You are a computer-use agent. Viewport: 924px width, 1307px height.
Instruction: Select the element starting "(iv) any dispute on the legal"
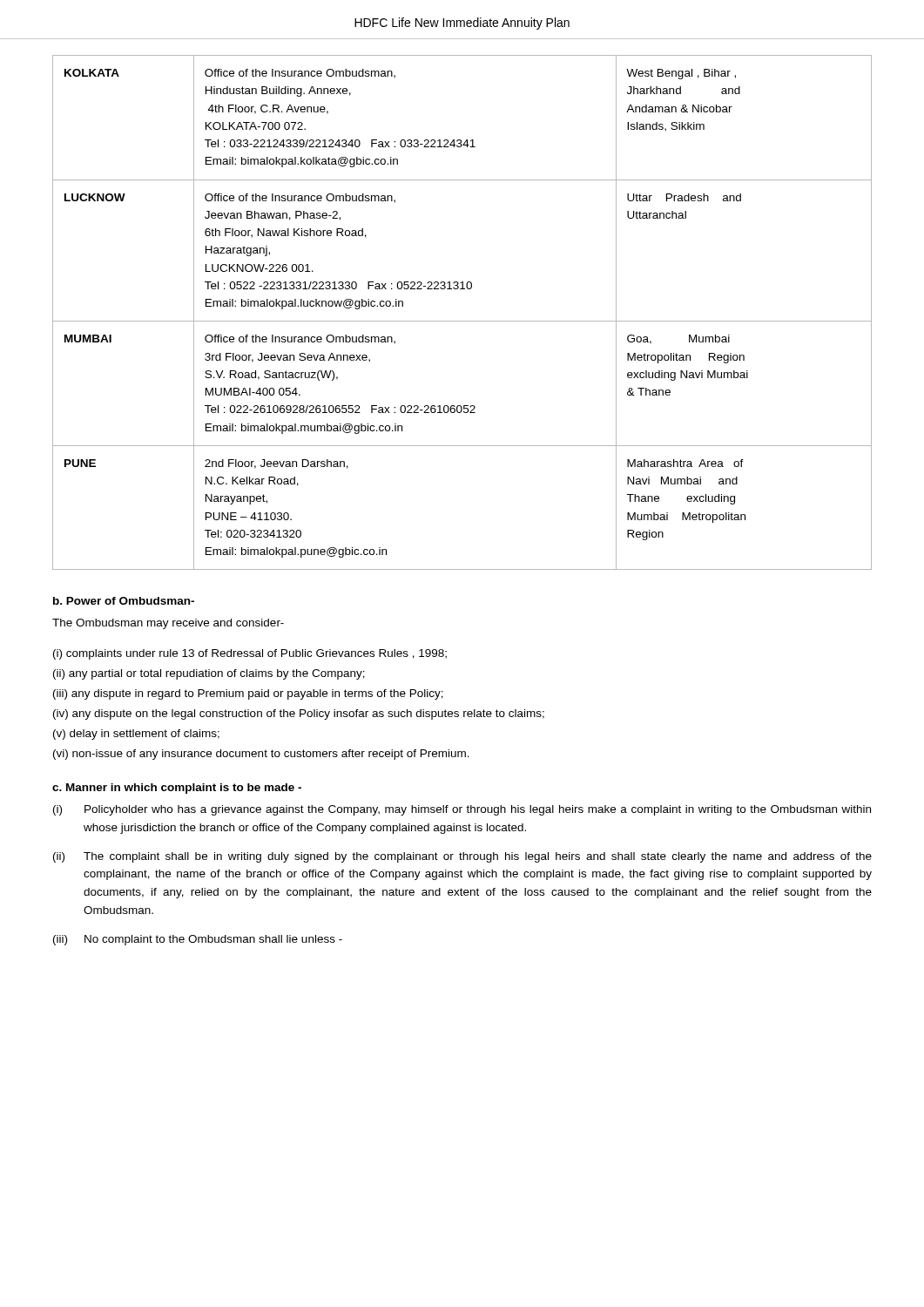(x=299, y=713)
